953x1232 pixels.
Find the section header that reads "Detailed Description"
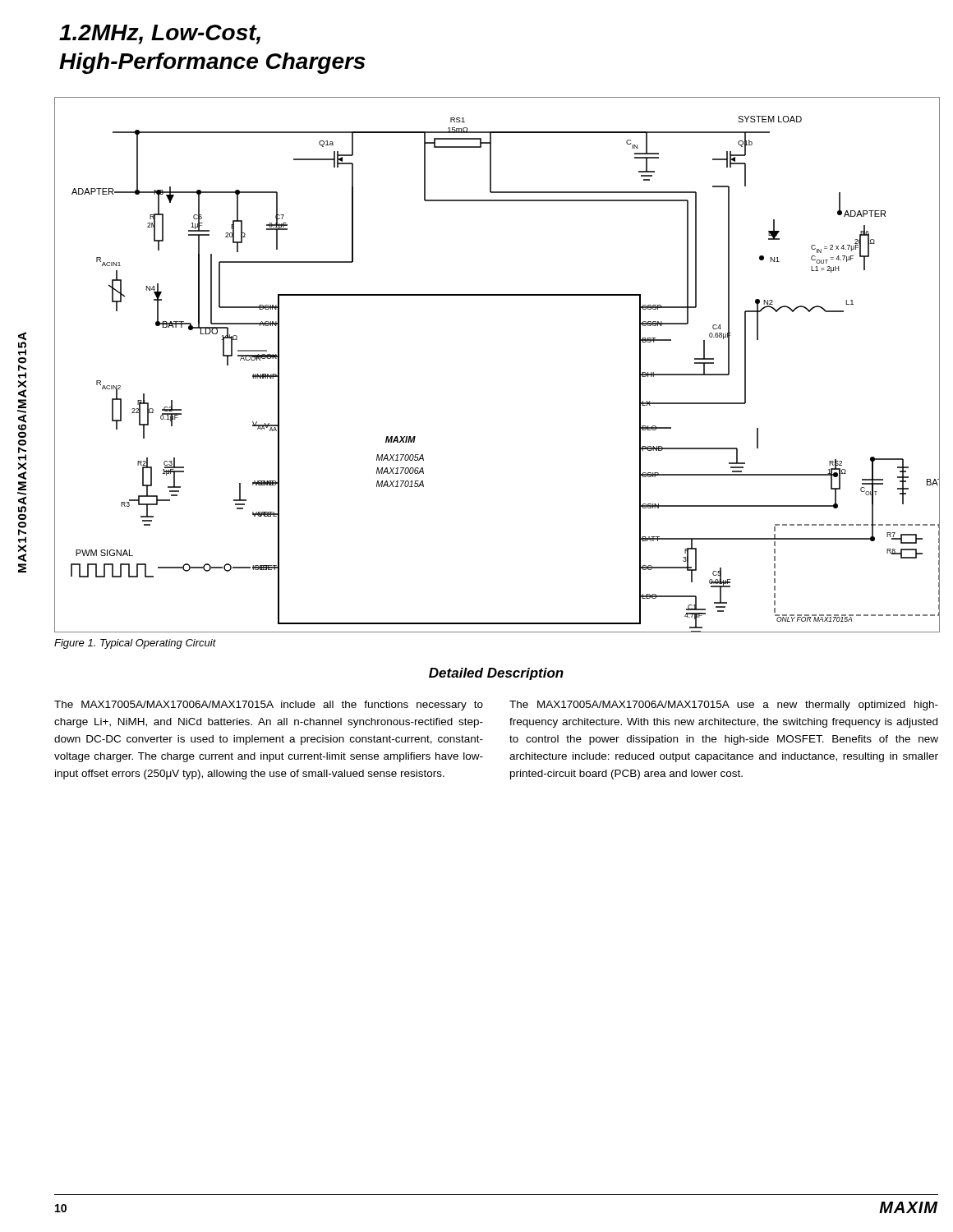(x=496, y=673)
